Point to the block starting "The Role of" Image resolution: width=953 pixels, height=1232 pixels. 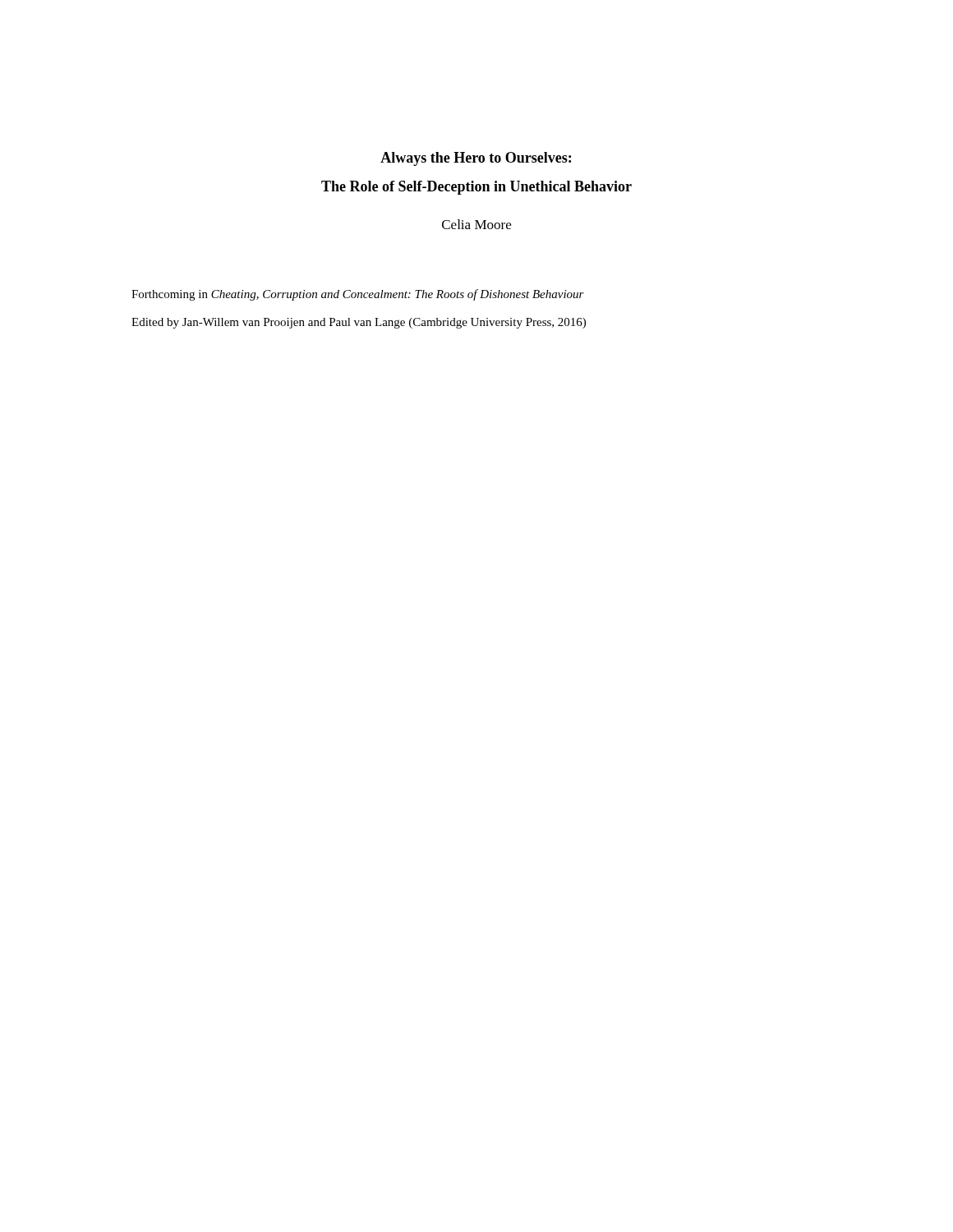click(476, 187)
